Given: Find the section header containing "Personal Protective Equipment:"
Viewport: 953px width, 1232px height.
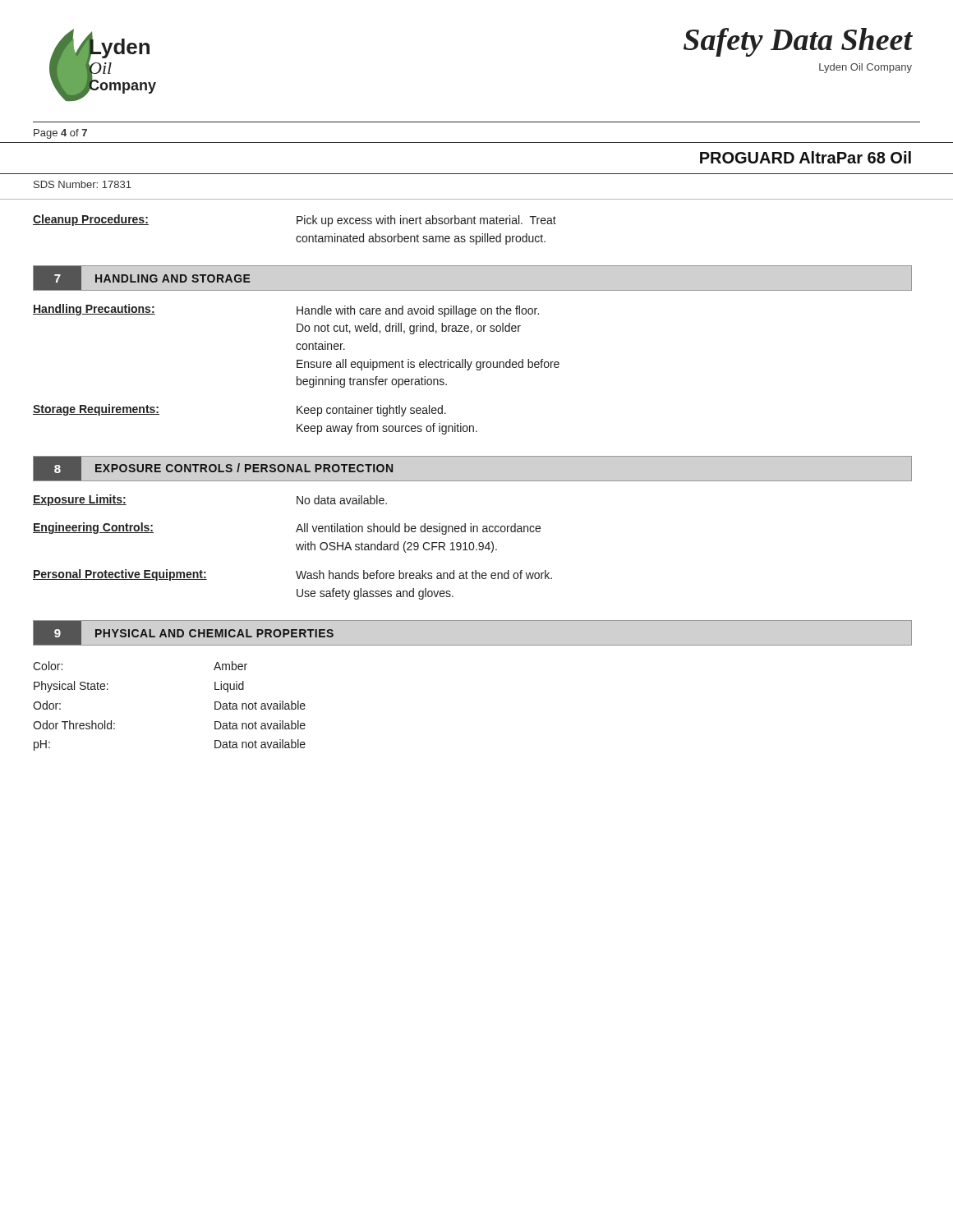Looking at the screenshot, I should point(120,574).
